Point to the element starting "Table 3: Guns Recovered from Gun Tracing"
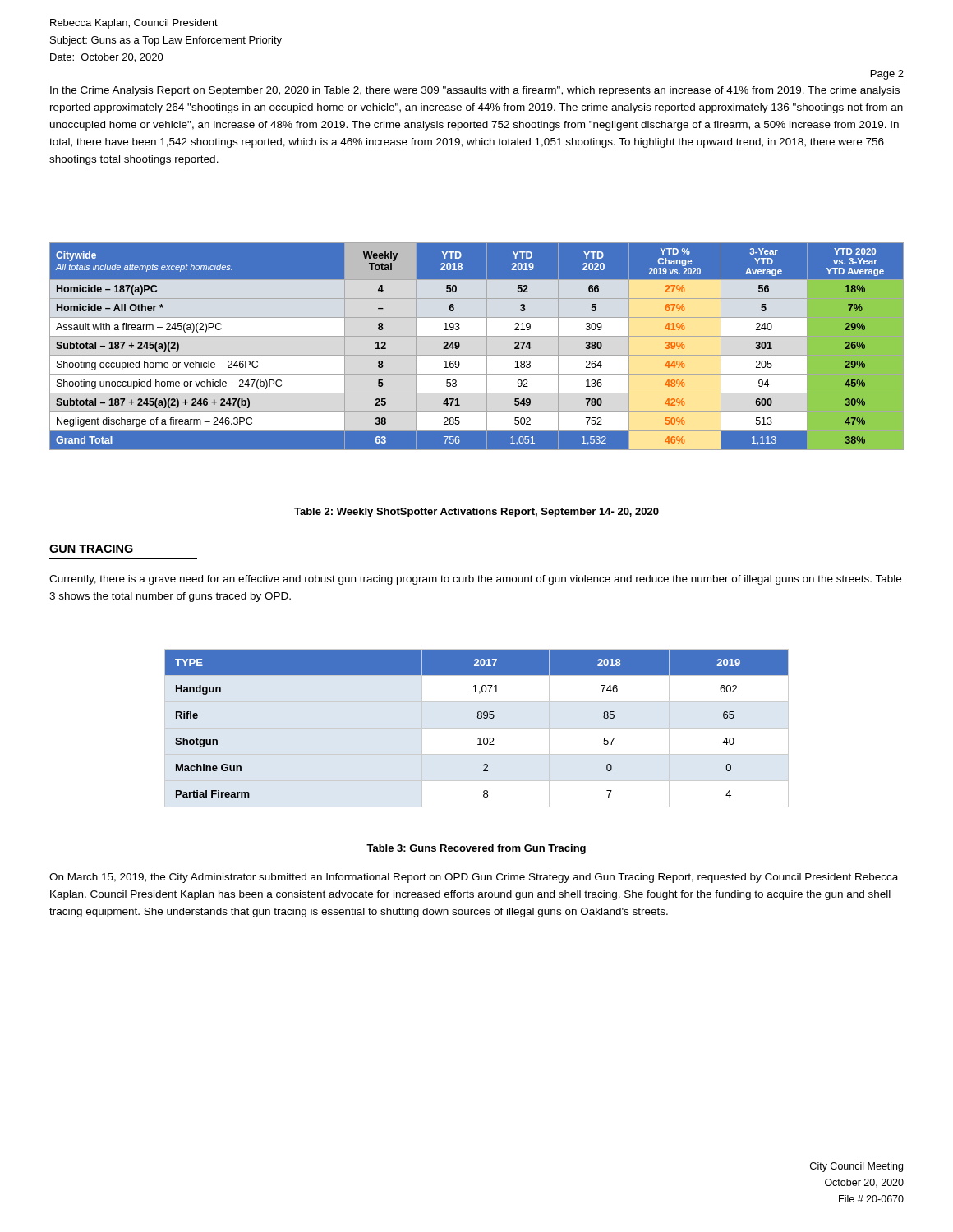The height and width of the screenshot is (1232, 953). coord(476,848)
